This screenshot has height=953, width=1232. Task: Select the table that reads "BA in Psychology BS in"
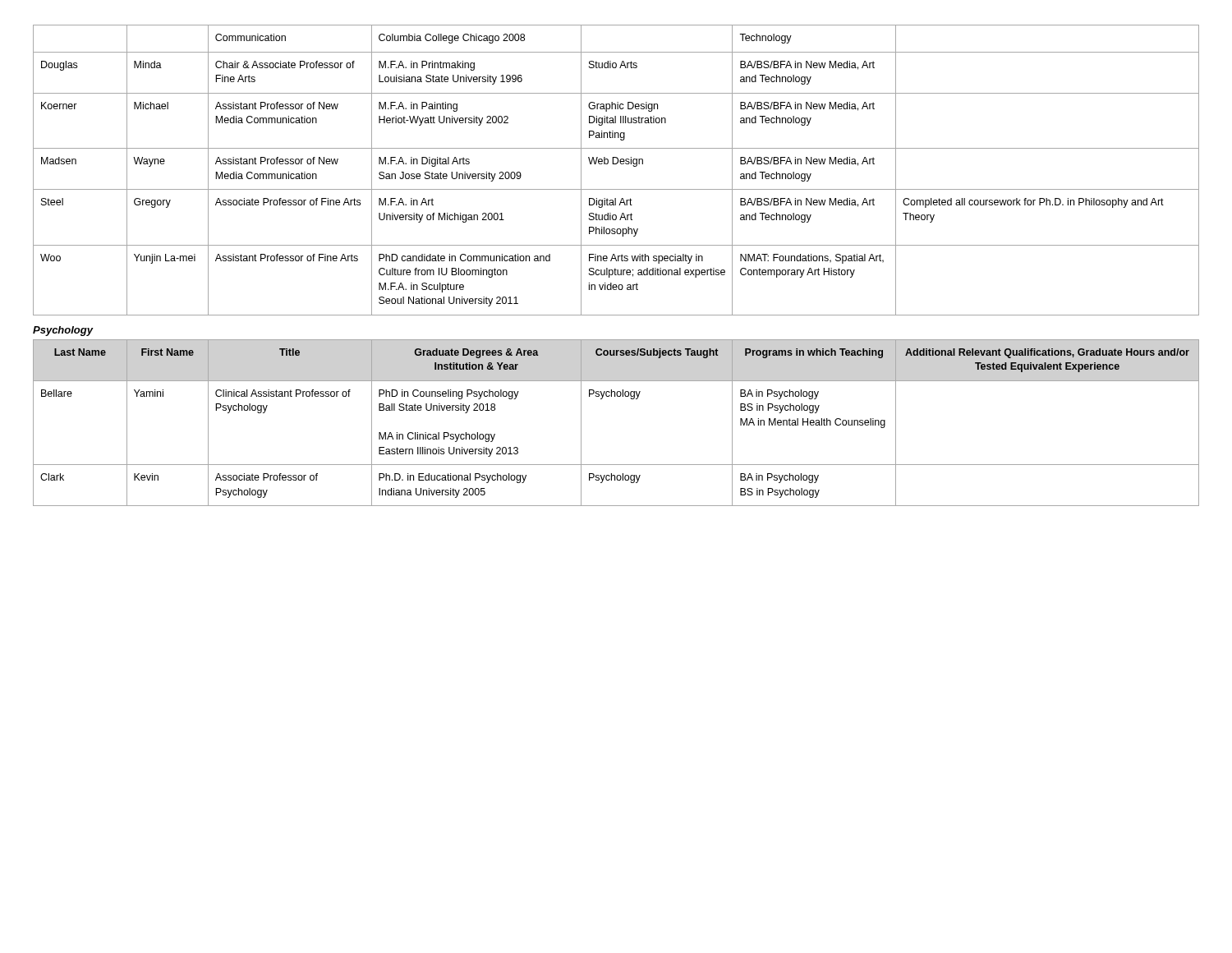616,422
